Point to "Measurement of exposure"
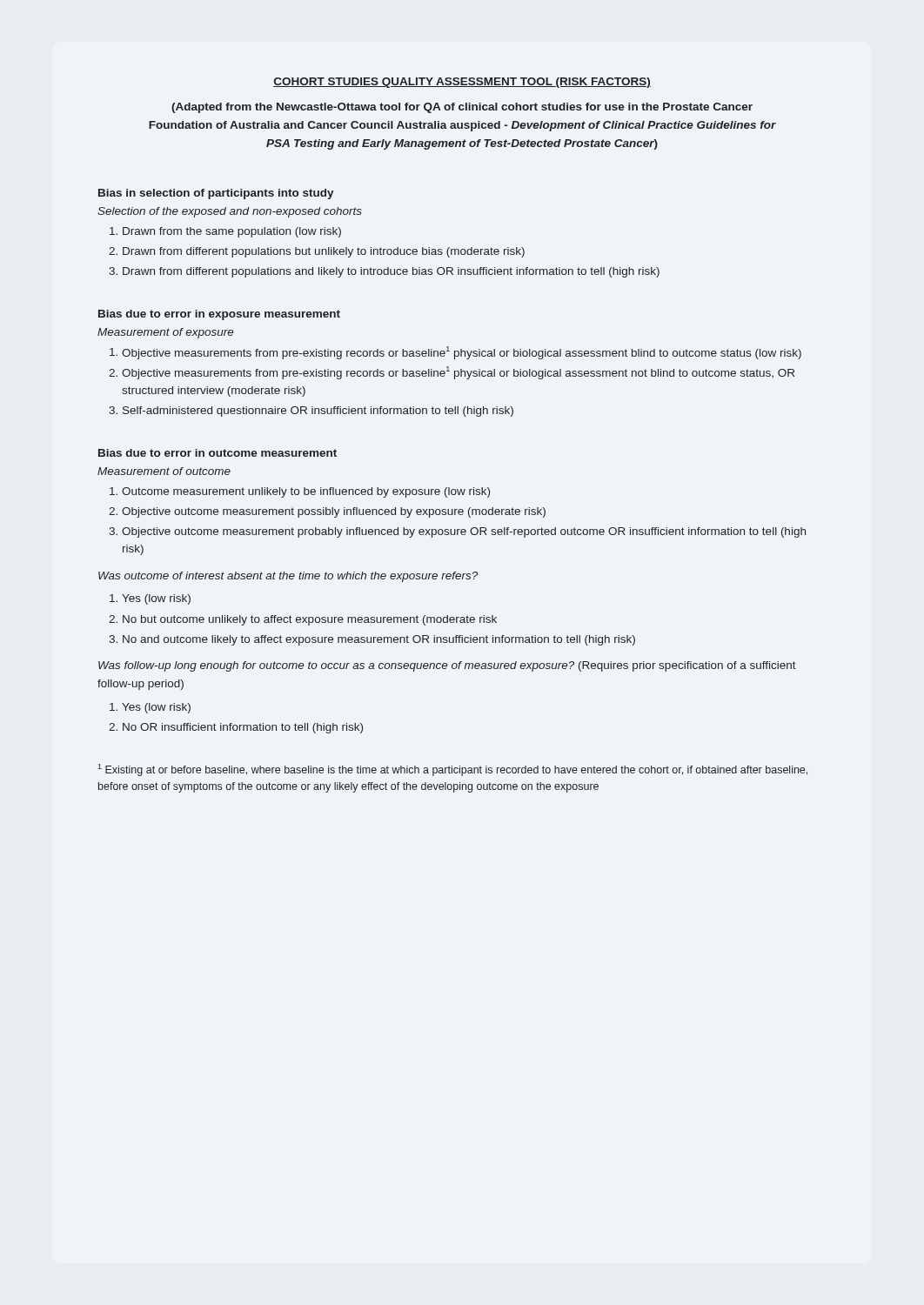 166,331
